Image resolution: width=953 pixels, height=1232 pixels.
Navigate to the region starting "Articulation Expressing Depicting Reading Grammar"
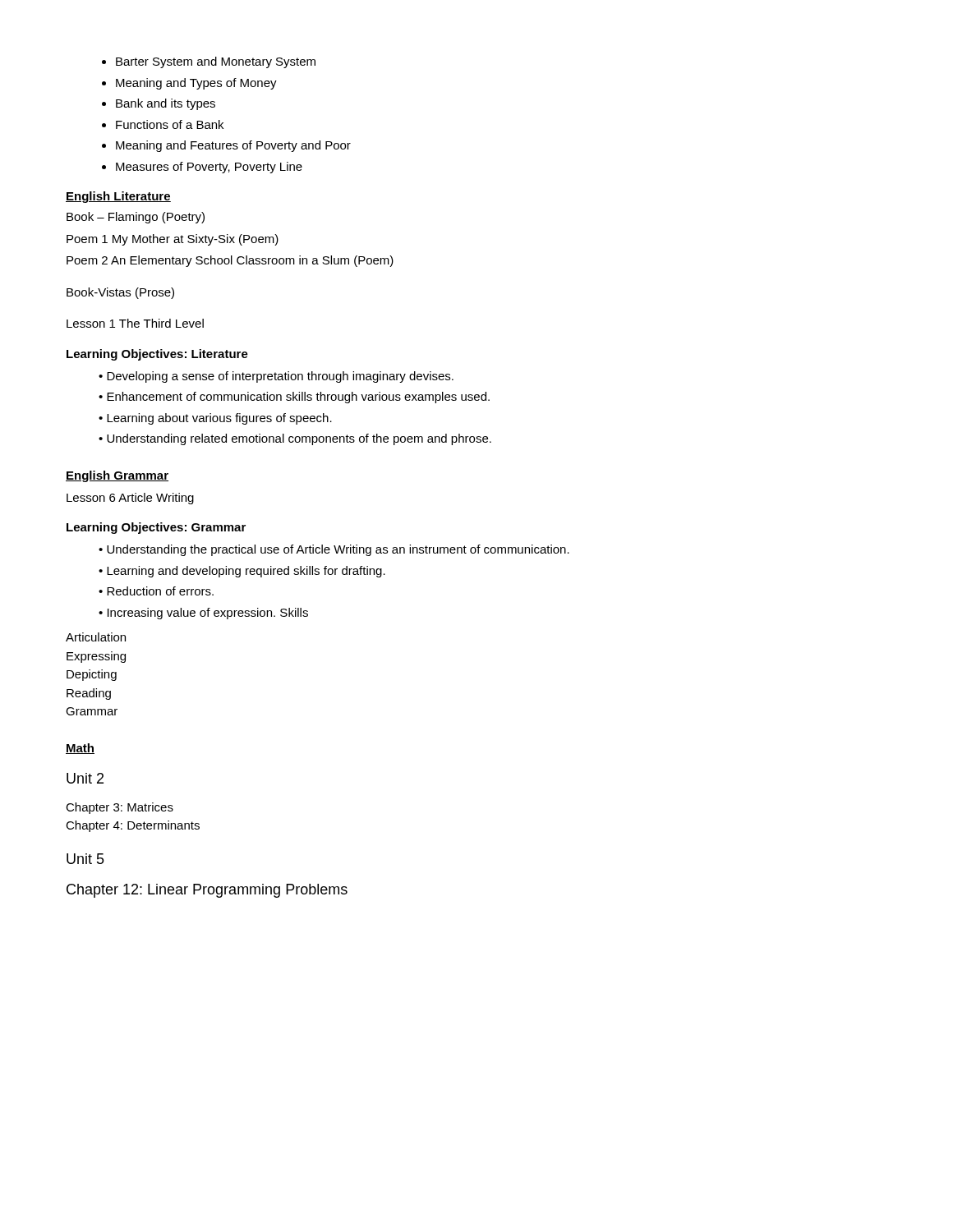click(96, 674)
